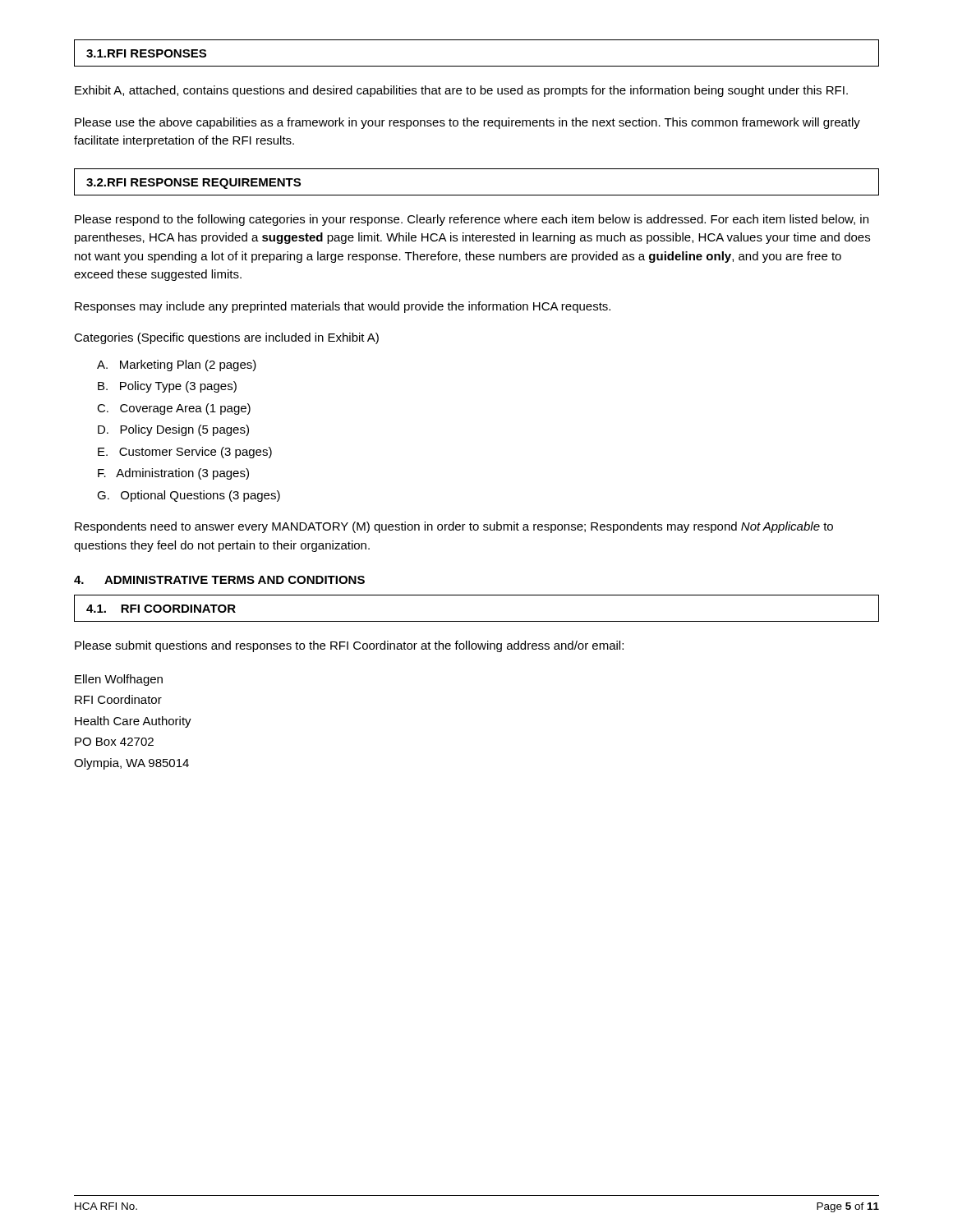Find the block on this page that starts "Ellen Wolfhagen RFI Coordinator Health Care Authority"
This screenshot has height=1232, width=953.
tap(133, 720)
